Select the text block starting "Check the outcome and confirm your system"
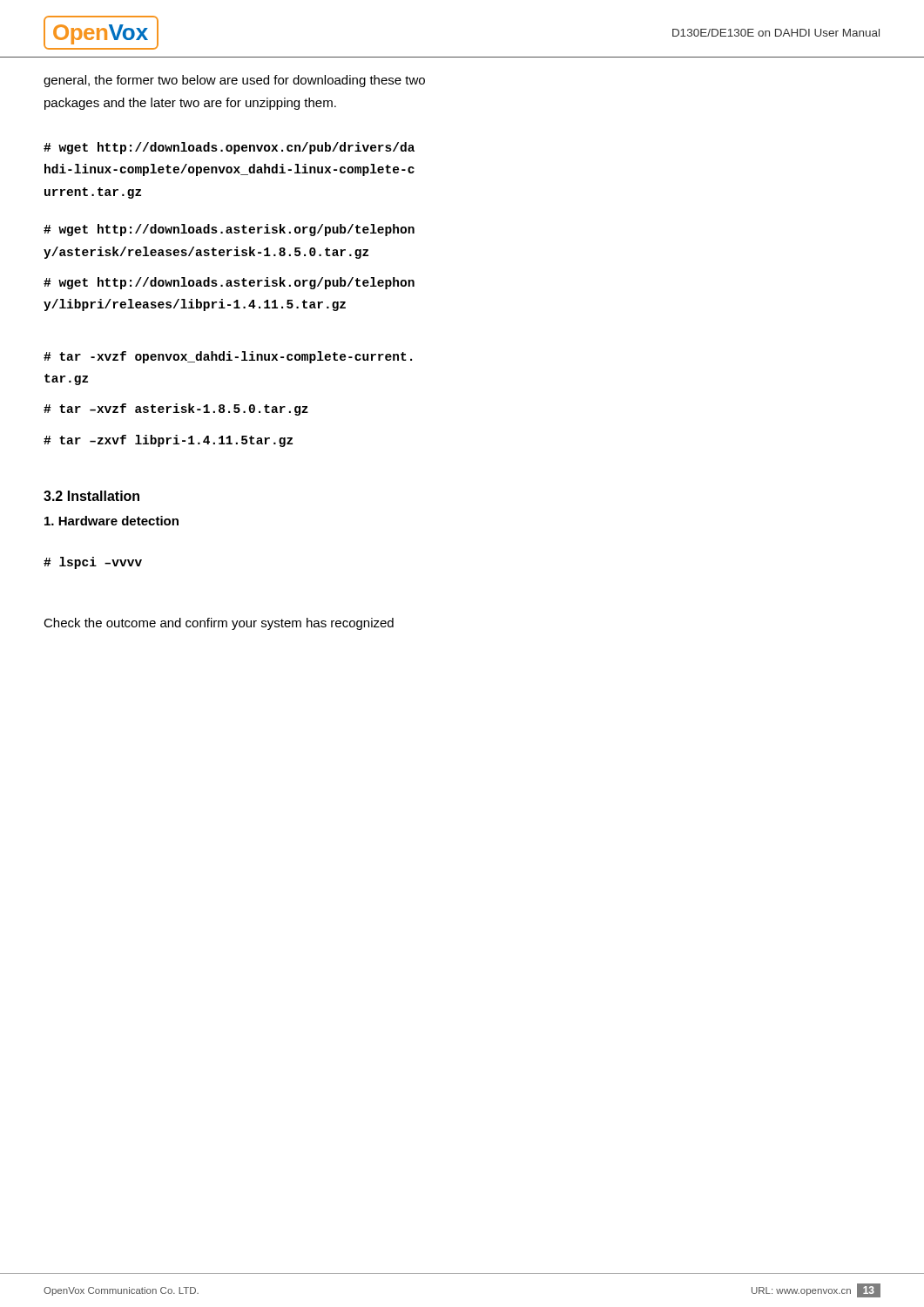The height and width of the screenshot is (1307, 924). pos(219,622)
